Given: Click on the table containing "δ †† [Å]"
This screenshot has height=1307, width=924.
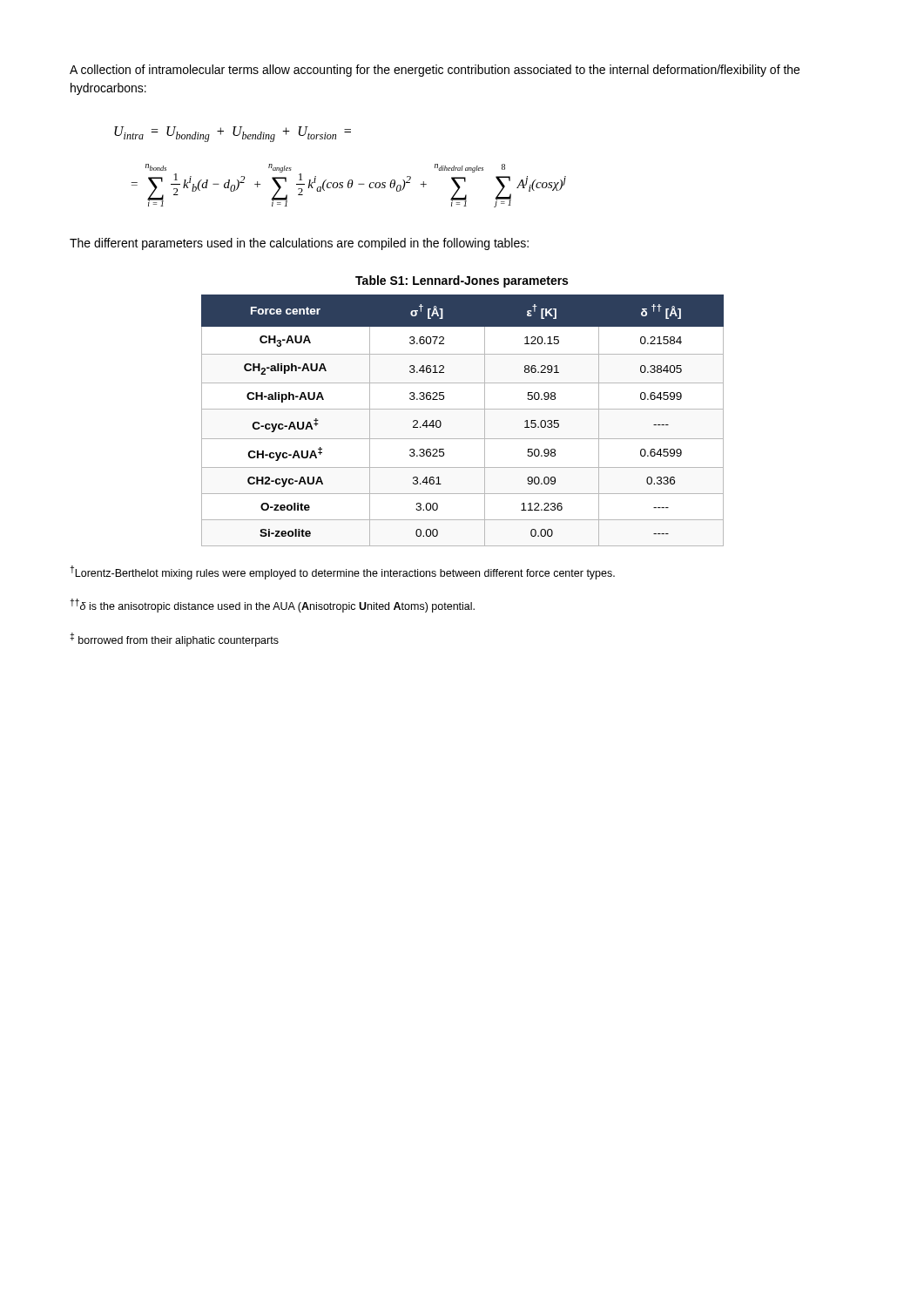Looking at the screenshot, I should click(x=462, y=421).
